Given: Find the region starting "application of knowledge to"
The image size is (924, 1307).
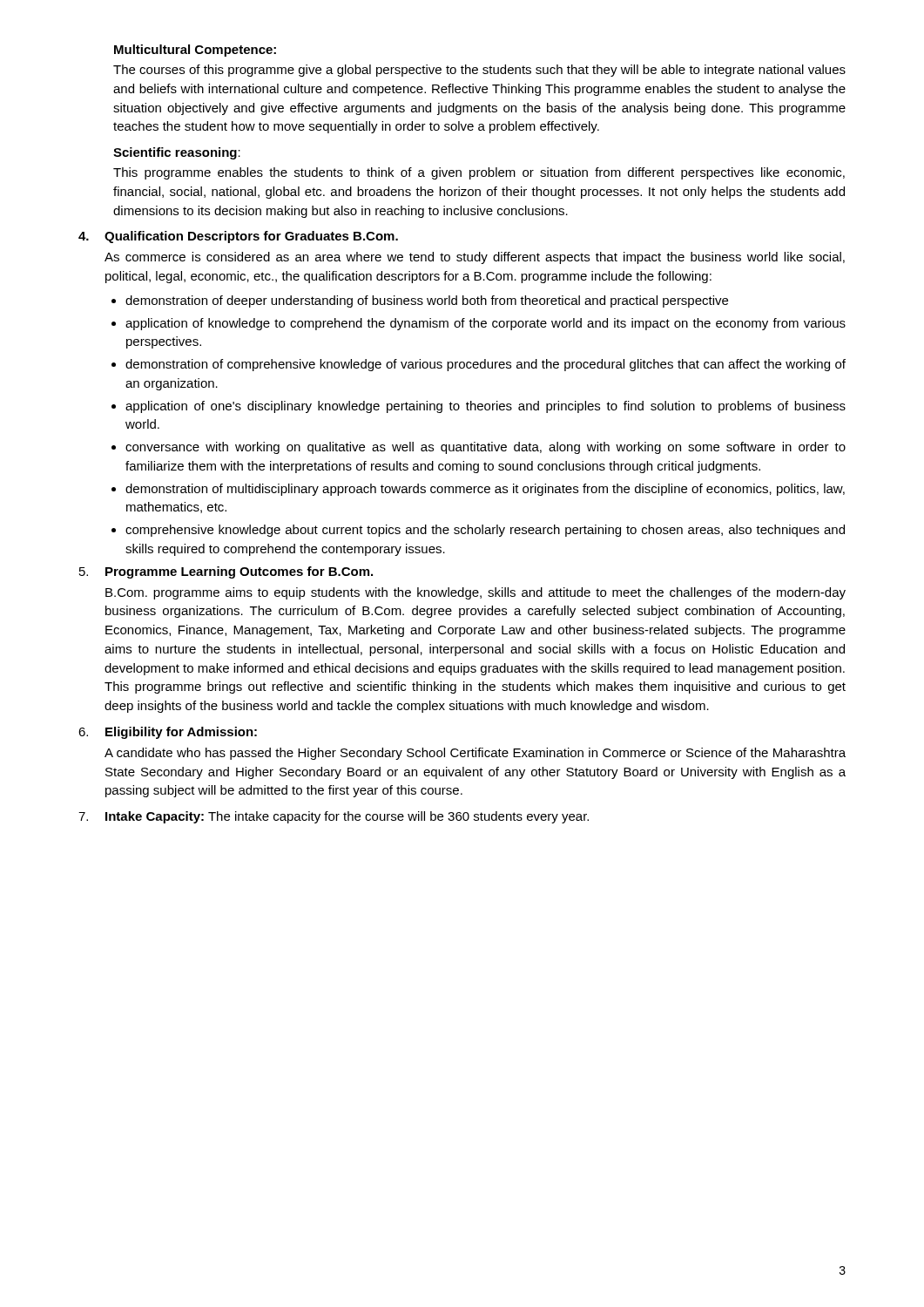Looking at the screenshot, I should point(486,332).
